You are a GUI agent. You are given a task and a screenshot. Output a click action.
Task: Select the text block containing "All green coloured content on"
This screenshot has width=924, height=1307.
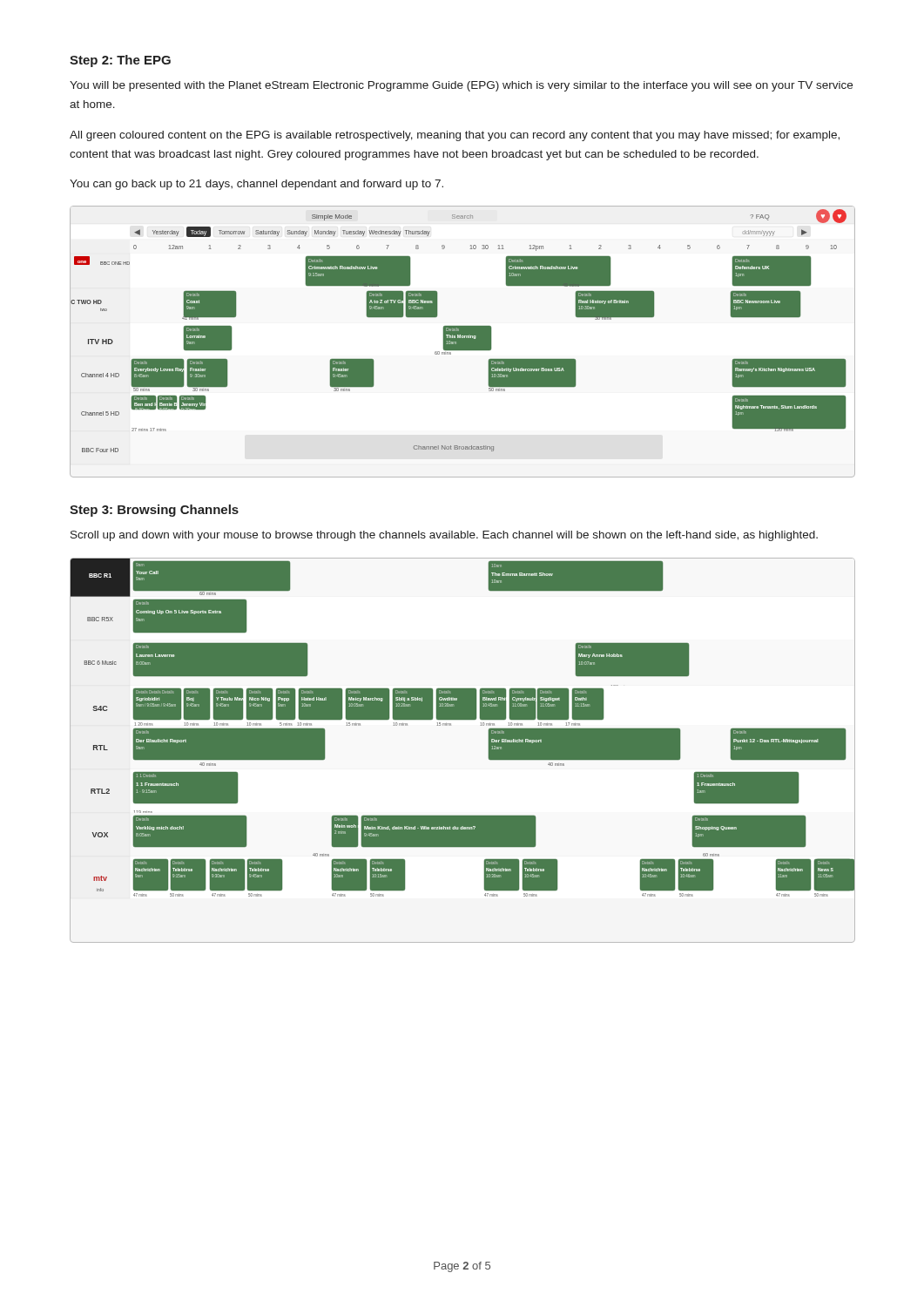[x=455, y=144]
